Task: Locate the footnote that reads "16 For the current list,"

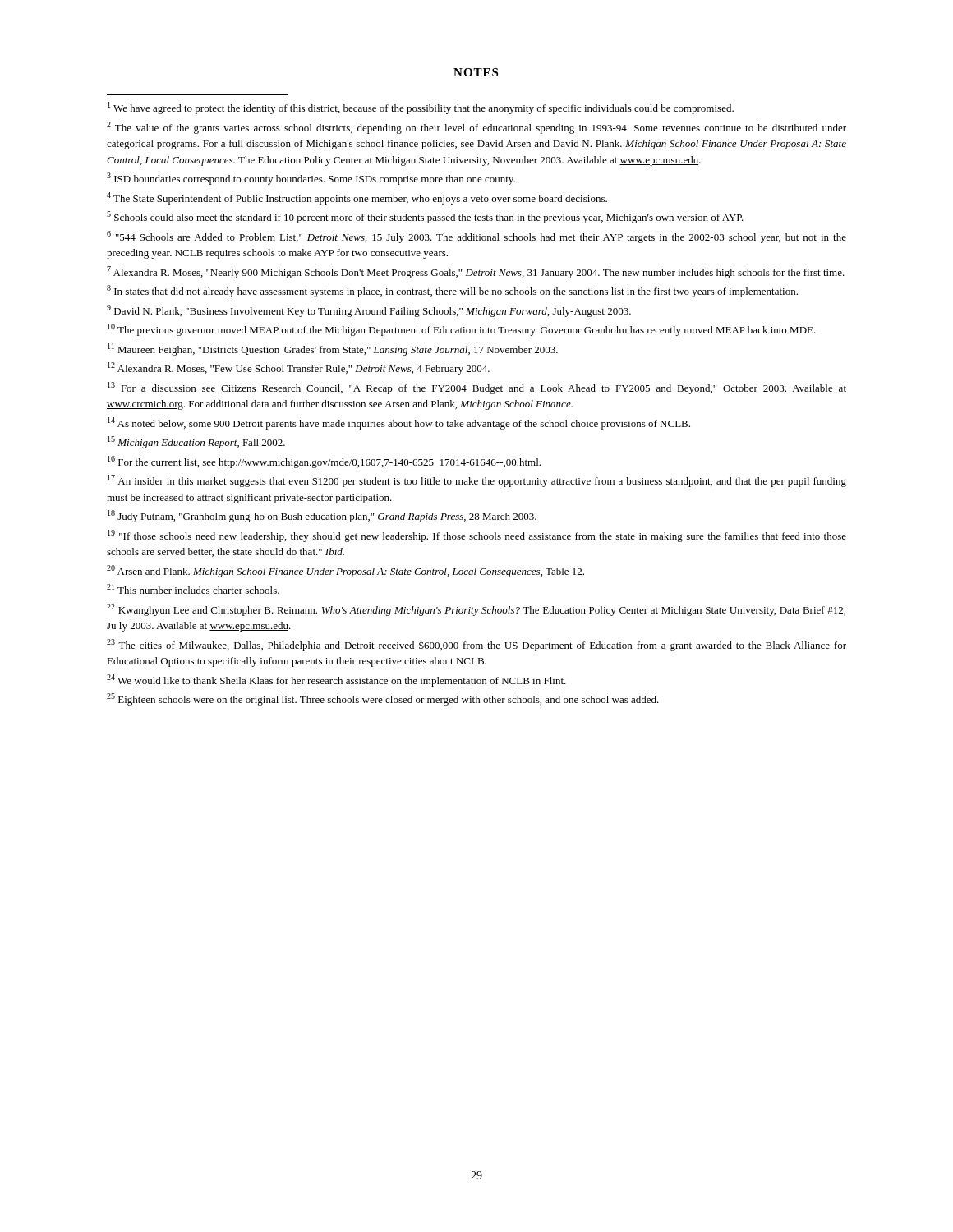Action: [324, 461]
